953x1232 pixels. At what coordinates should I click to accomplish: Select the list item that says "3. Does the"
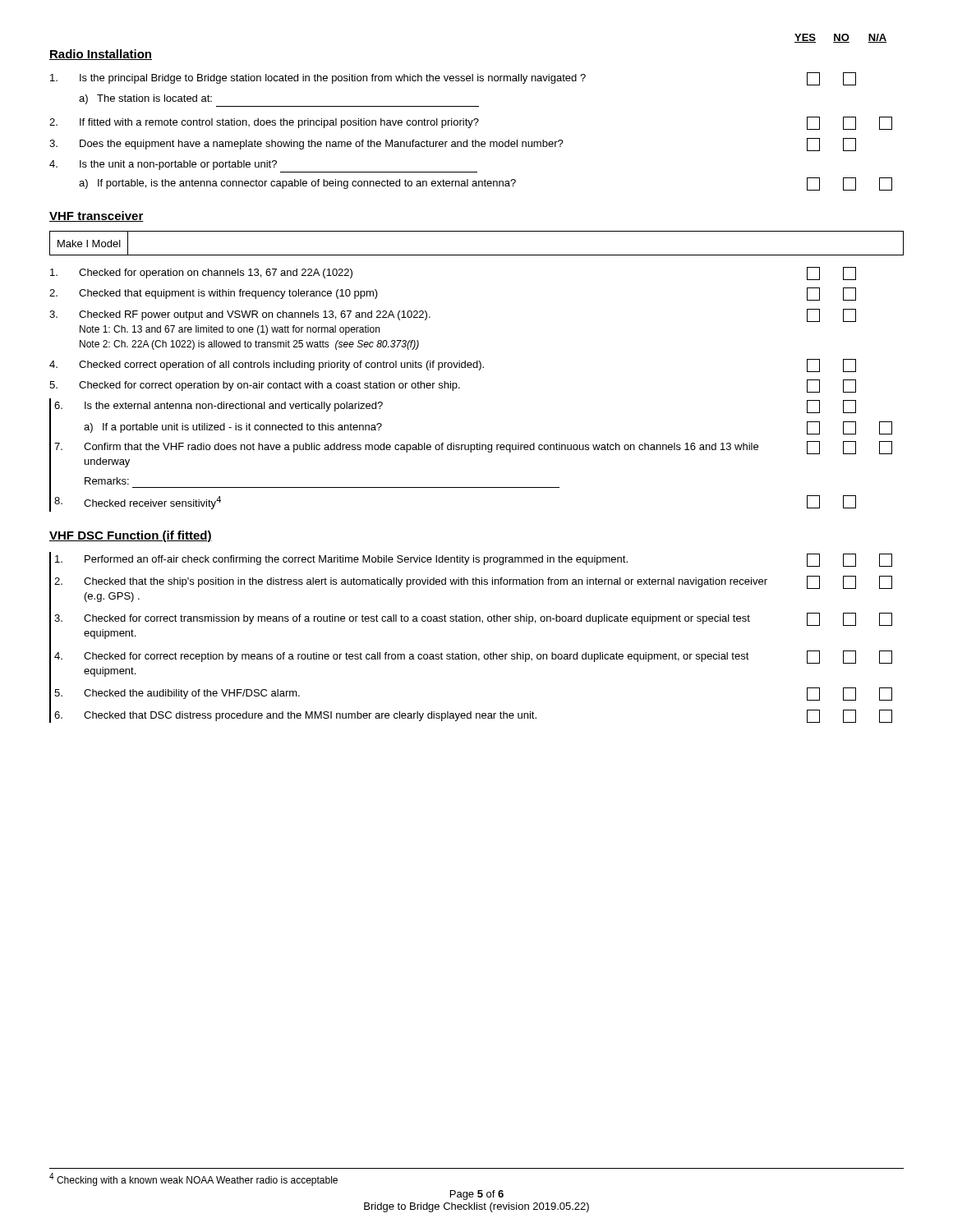pyautogui.click(x=476, y=143)
